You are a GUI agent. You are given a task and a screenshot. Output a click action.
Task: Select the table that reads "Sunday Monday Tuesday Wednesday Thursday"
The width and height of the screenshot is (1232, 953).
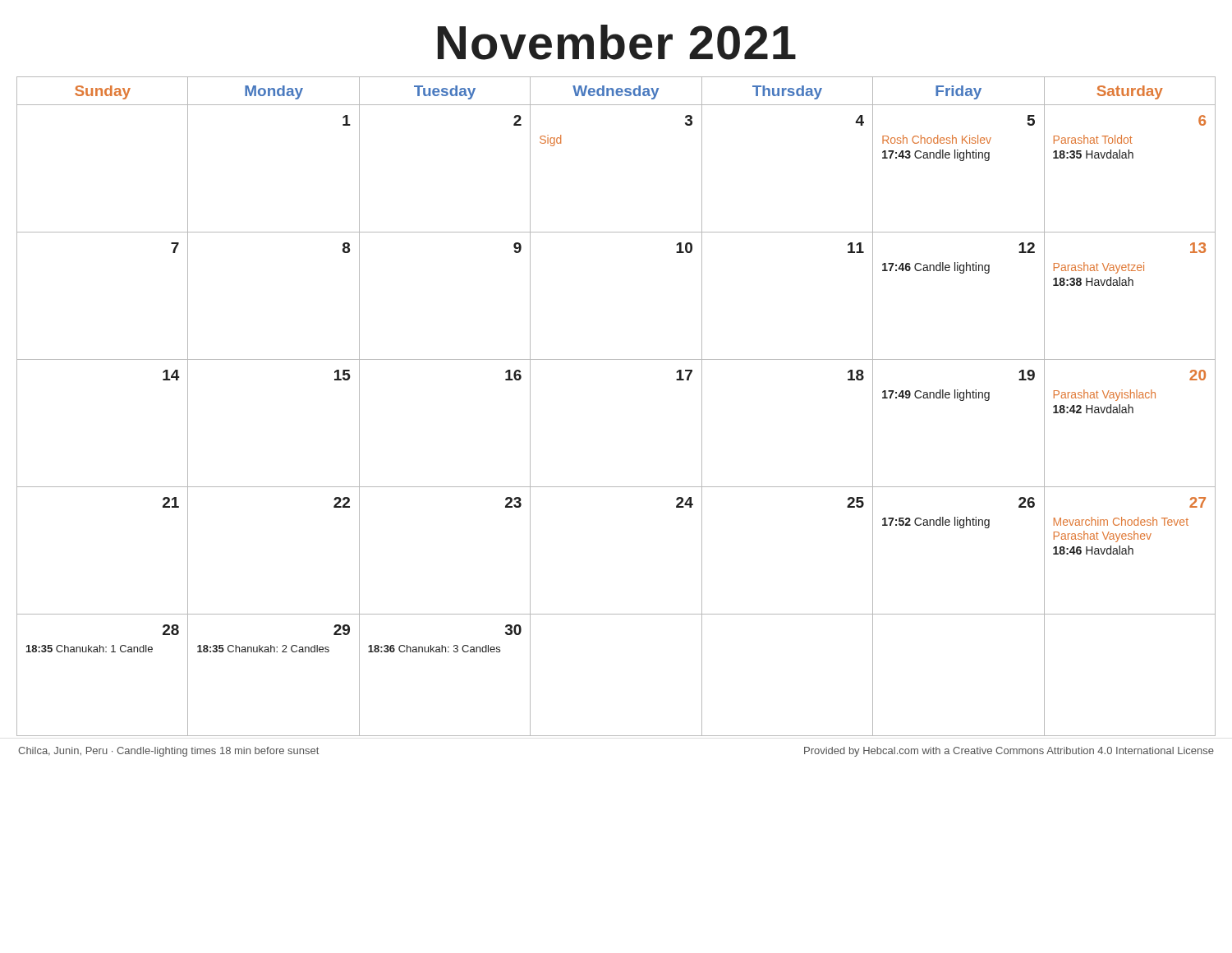pyautogui.click(x=616, y=406)
